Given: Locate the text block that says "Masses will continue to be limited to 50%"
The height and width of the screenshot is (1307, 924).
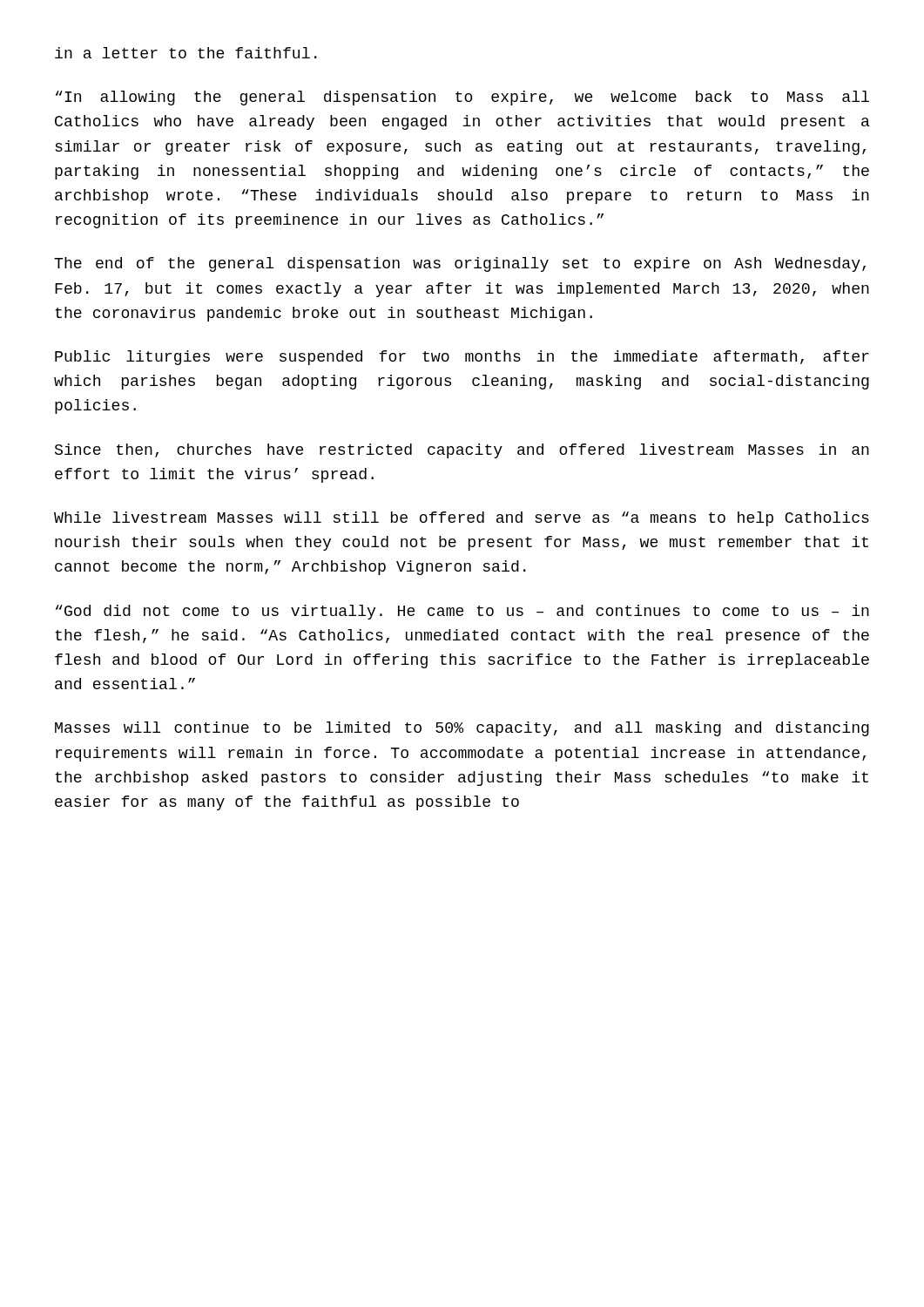Looking at the screenshot, I should click(462, 766).
